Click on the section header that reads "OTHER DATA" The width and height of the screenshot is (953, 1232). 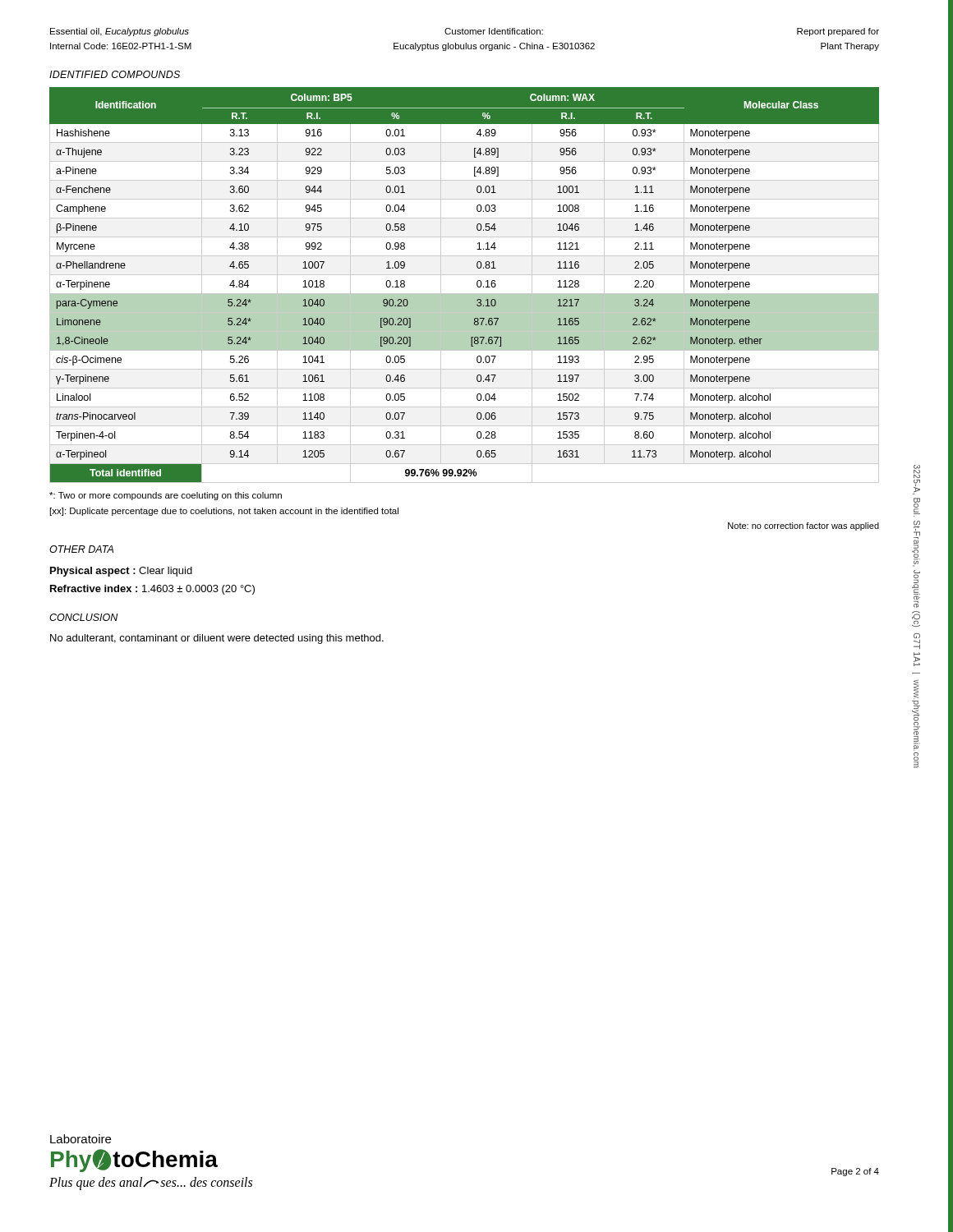[x=82, y=549]
